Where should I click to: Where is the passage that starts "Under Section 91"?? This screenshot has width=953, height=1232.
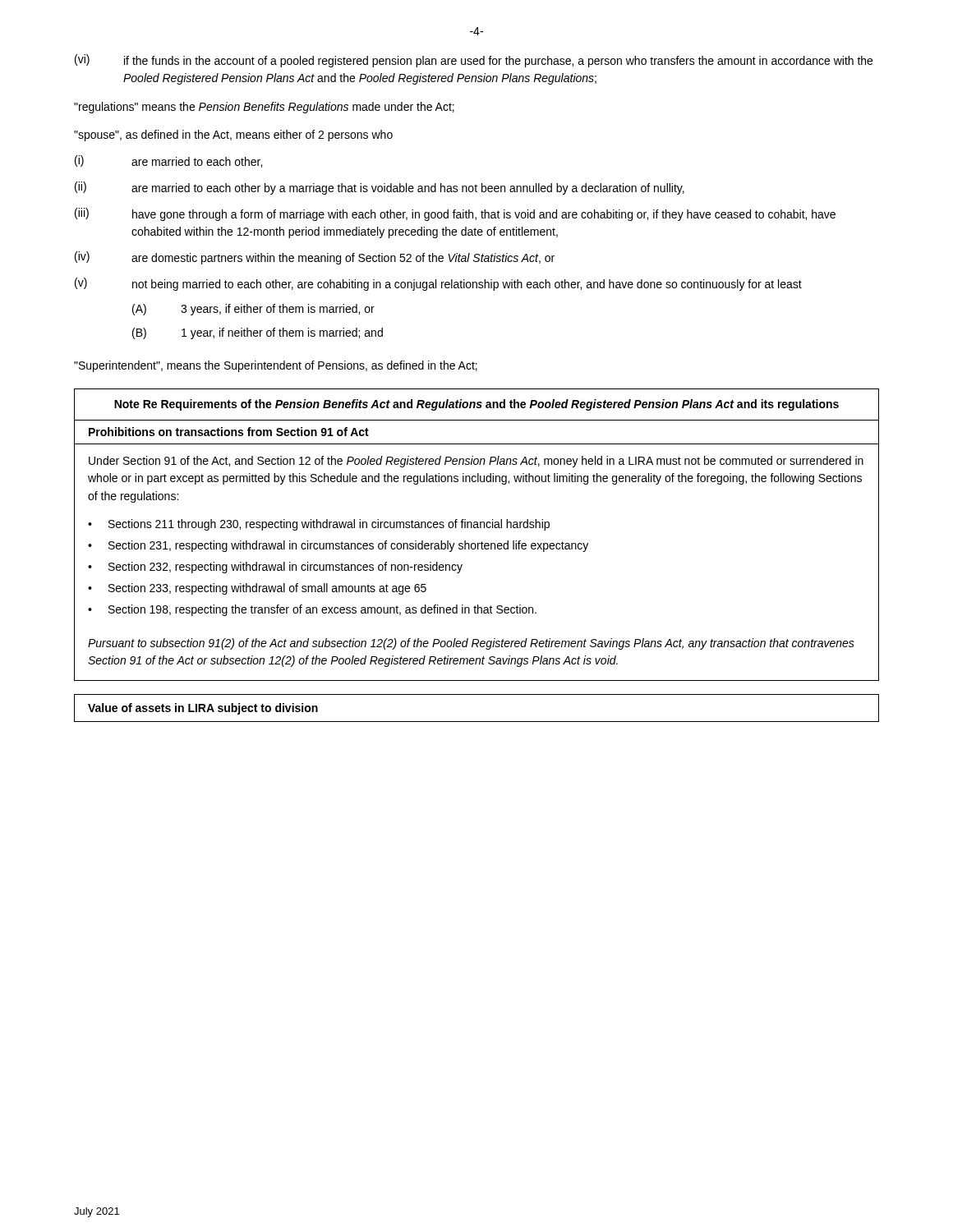[476, 478]
